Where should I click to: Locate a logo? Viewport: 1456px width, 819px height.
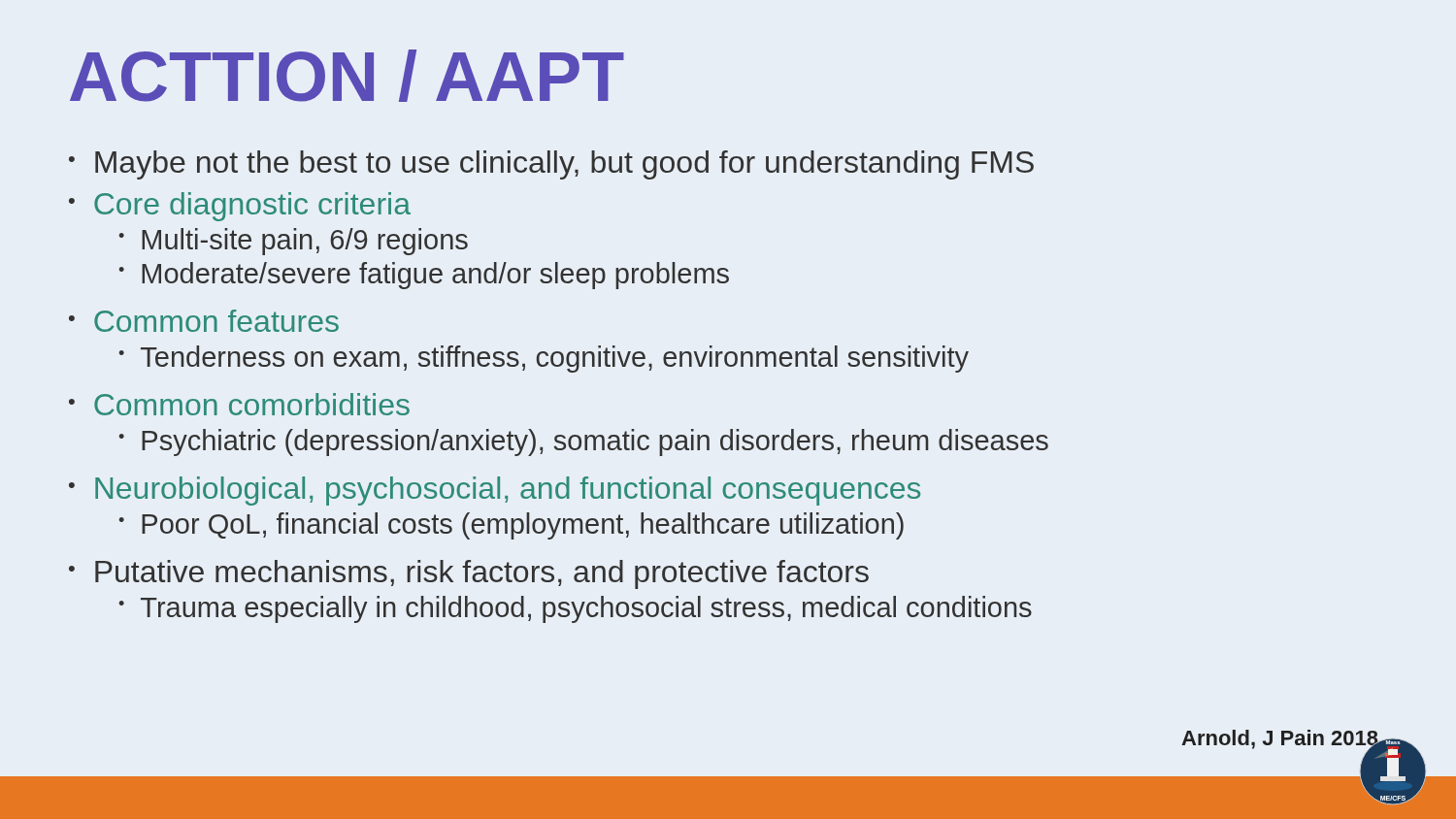[x=1393, y=771]
